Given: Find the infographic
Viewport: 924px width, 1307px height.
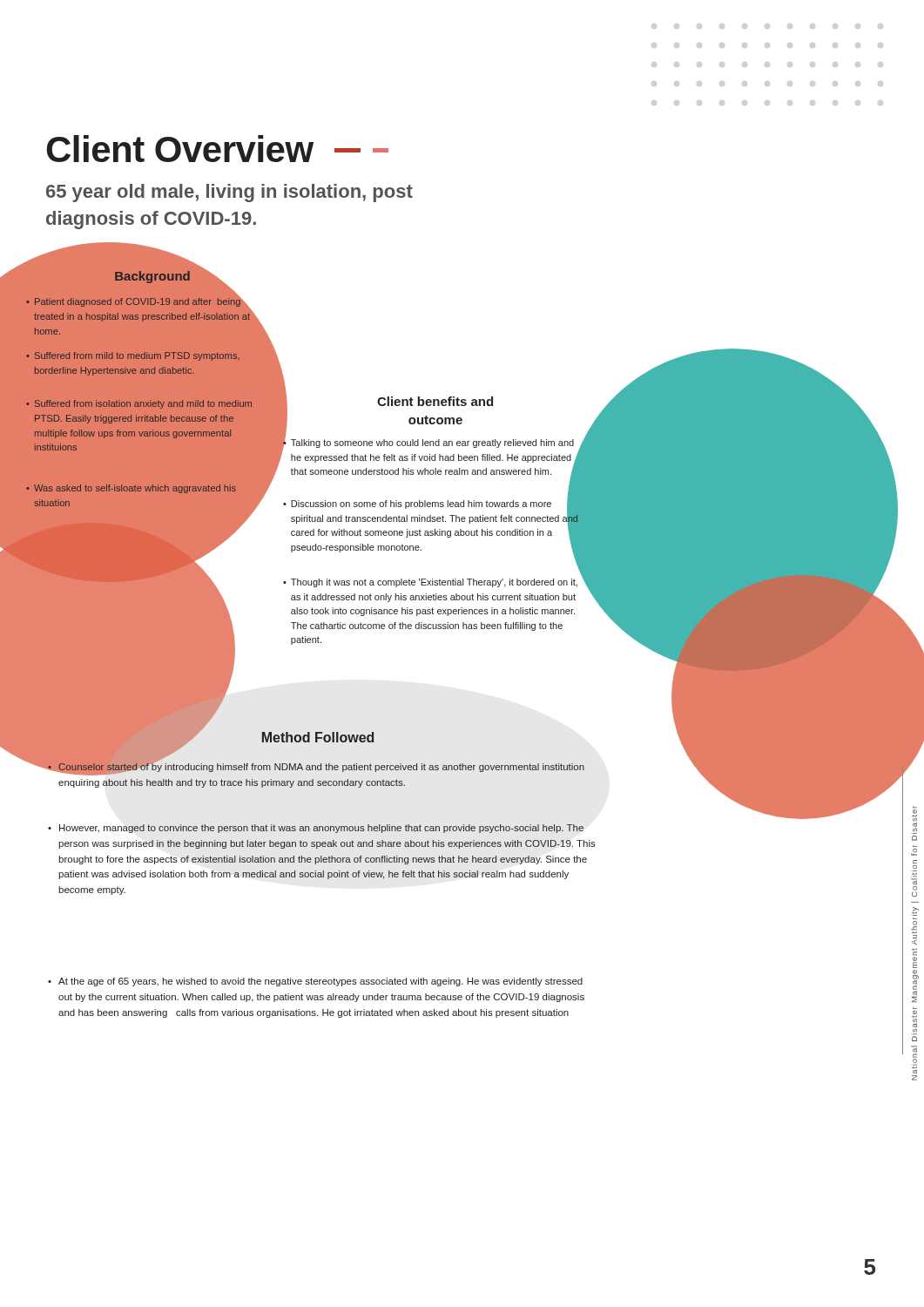Looking at the screenshot, I should point(772,64).
